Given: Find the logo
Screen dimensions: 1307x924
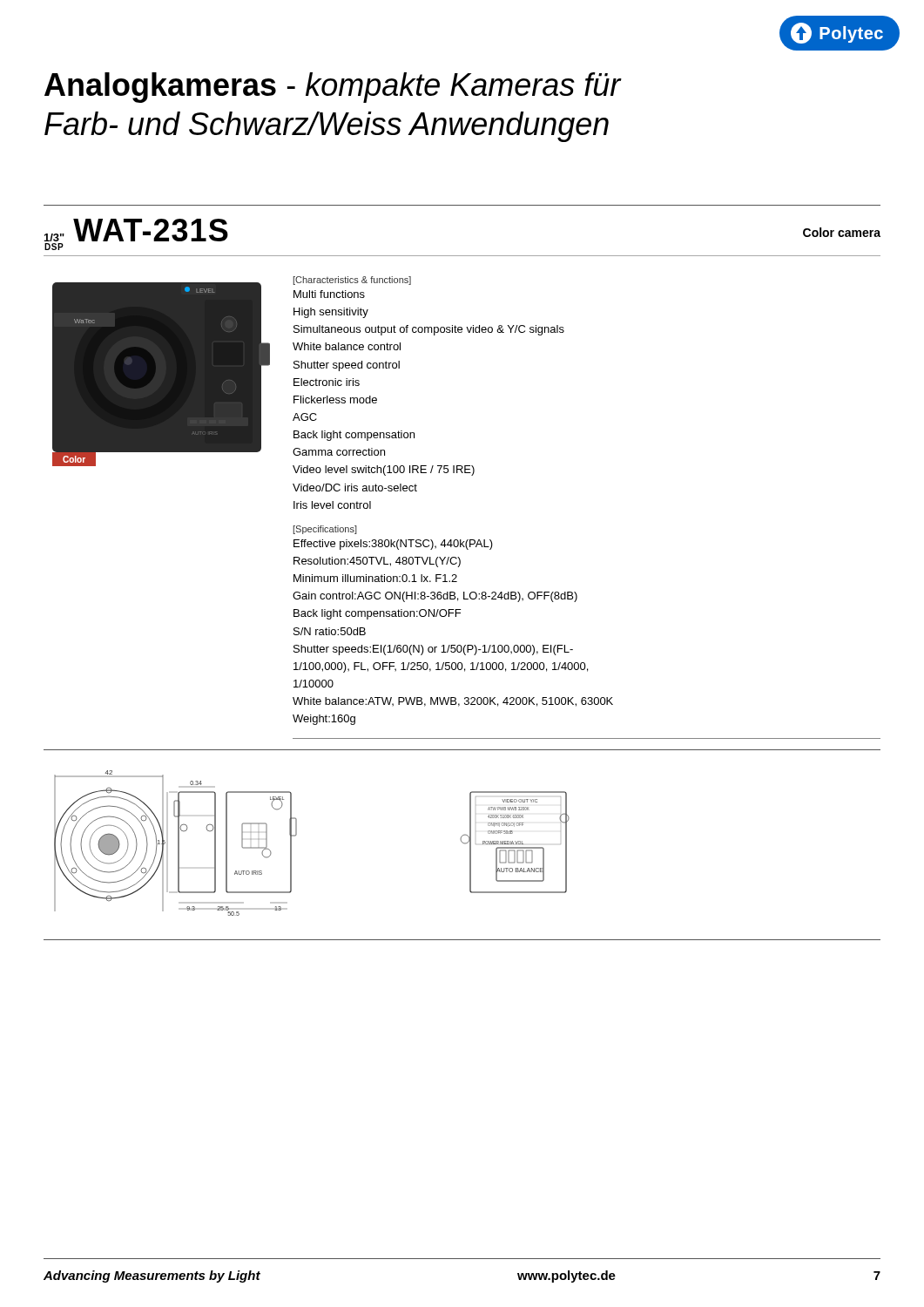Looking at the screenshot, I should click(x=840, y=33).
